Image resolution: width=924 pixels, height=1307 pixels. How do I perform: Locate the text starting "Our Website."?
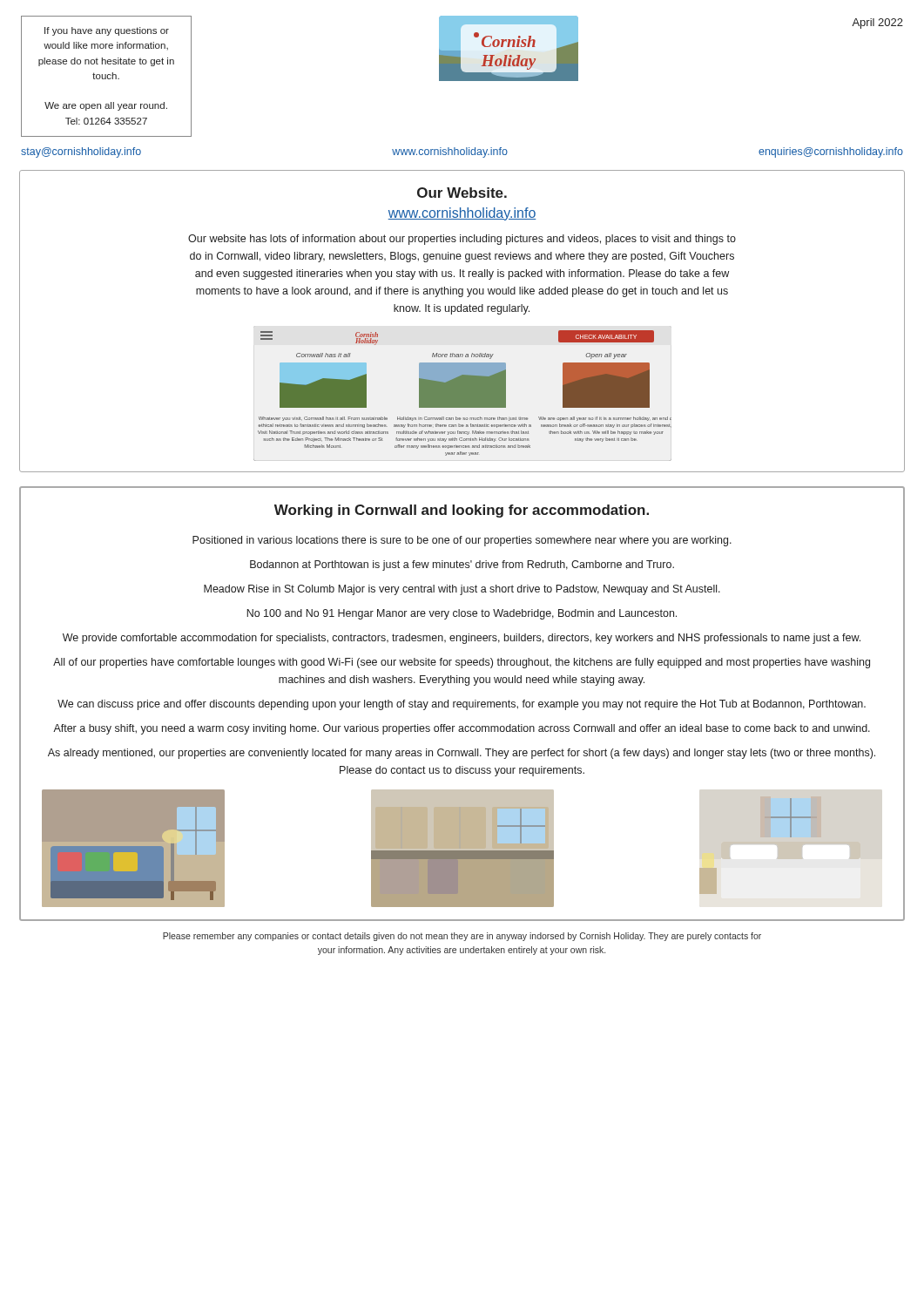[462, 193]
